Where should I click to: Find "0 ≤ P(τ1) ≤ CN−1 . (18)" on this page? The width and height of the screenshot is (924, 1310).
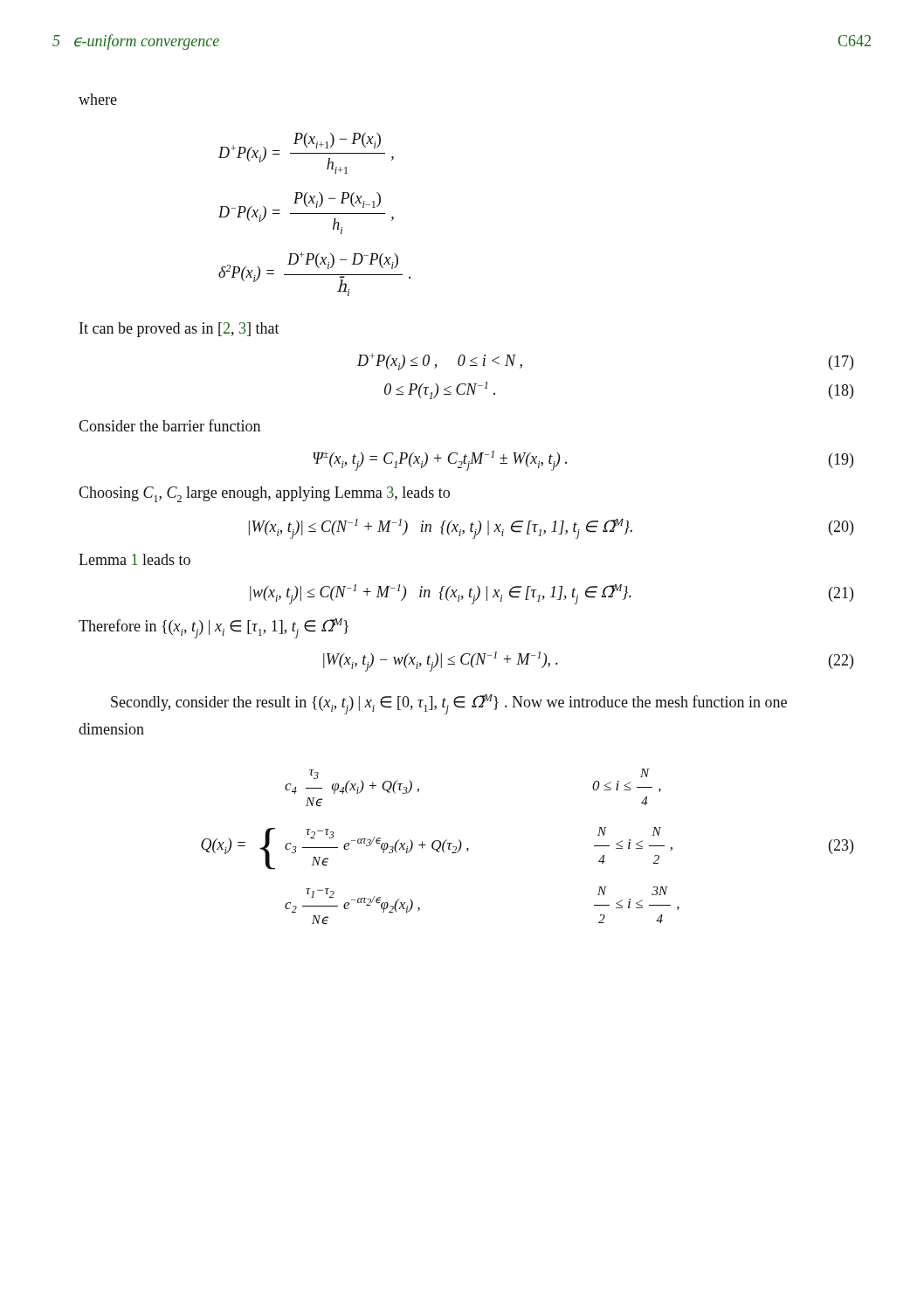point(466,390)
